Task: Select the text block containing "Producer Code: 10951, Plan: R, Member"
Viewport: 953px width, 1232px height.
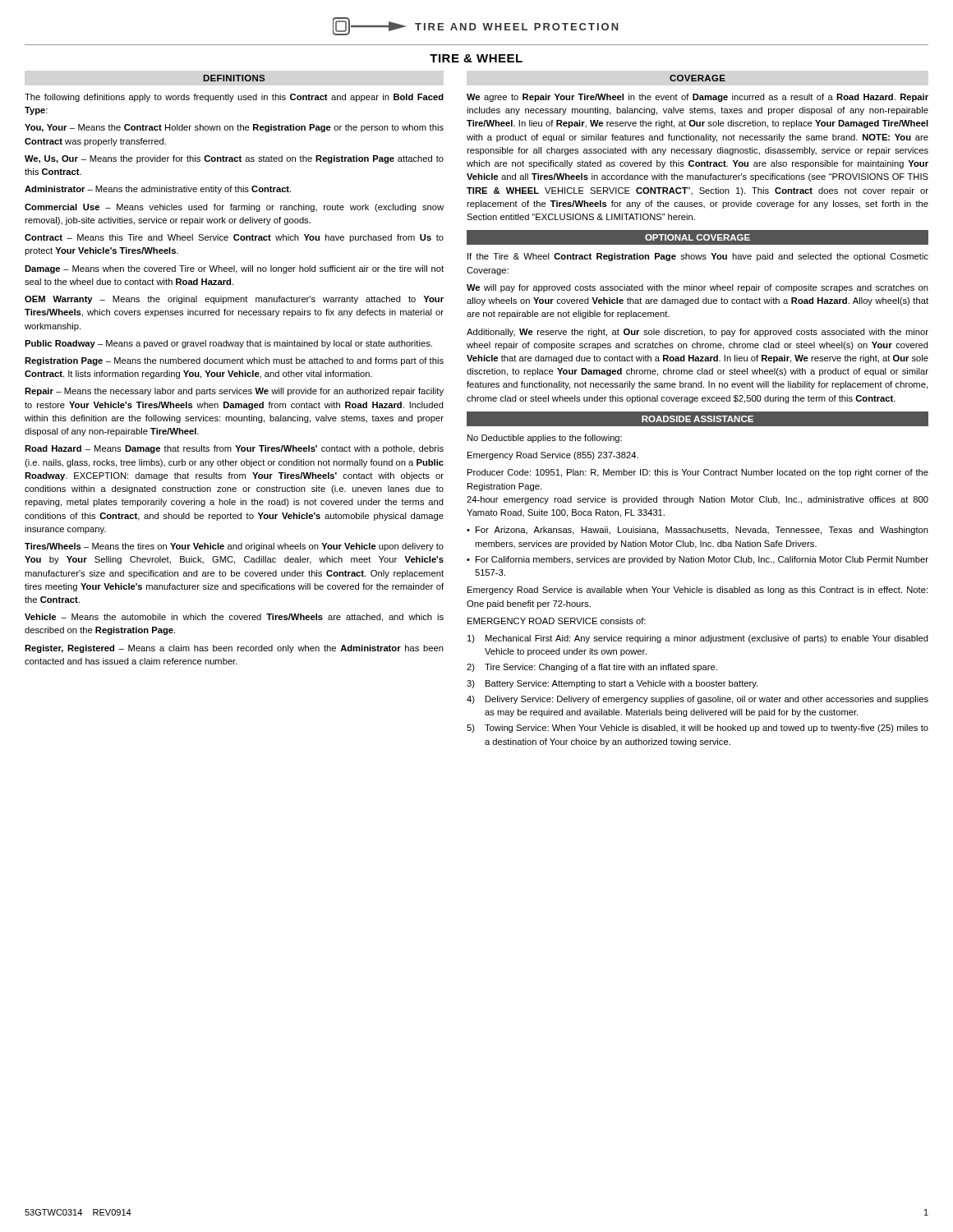Action: [698, 493]
